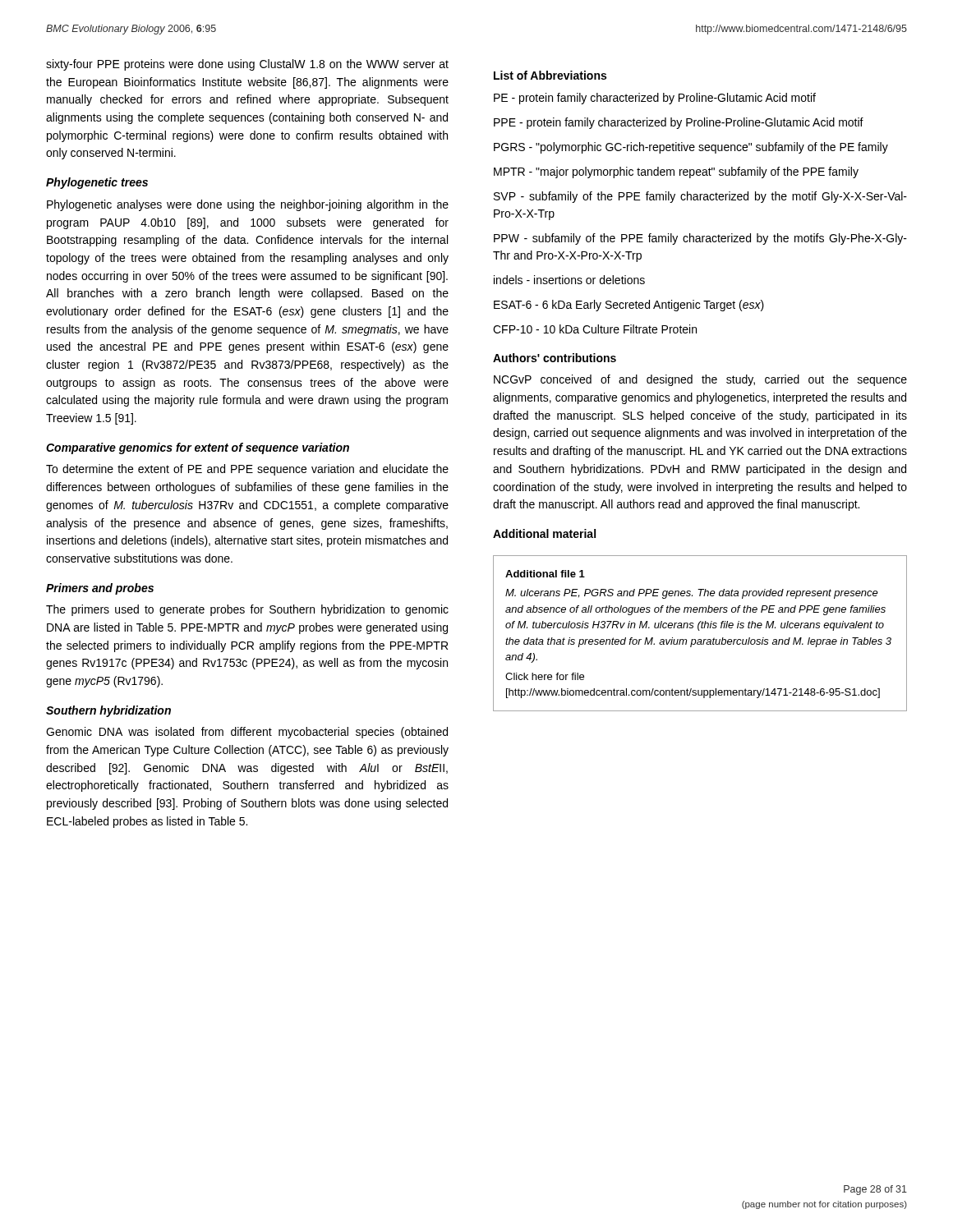
Task: Click on the section header containing "Phylogenetic trees"
Action: pos(97,183)
